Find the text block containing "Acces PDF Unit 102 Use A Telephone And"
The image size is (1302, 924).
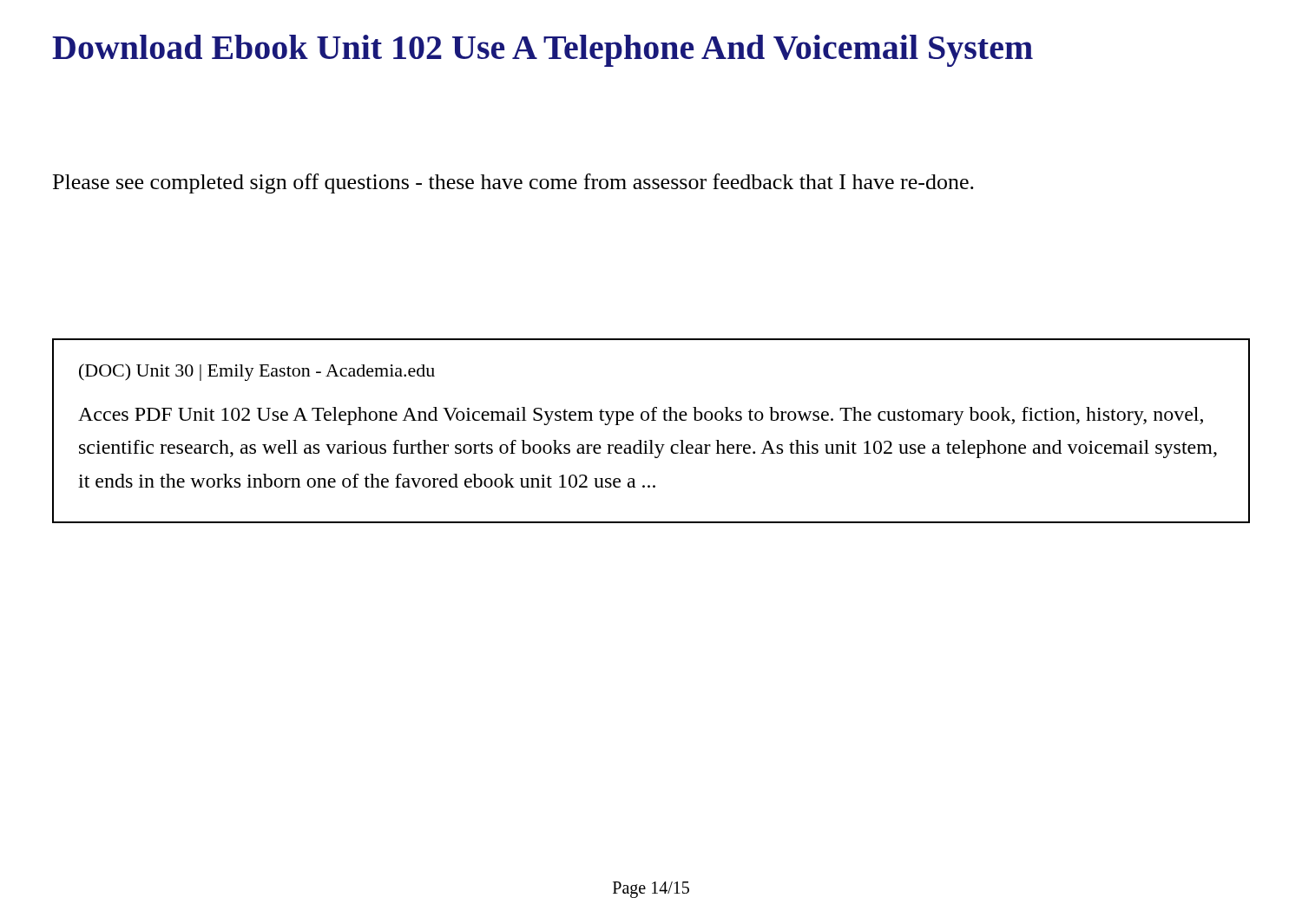(x=651, y=447)
